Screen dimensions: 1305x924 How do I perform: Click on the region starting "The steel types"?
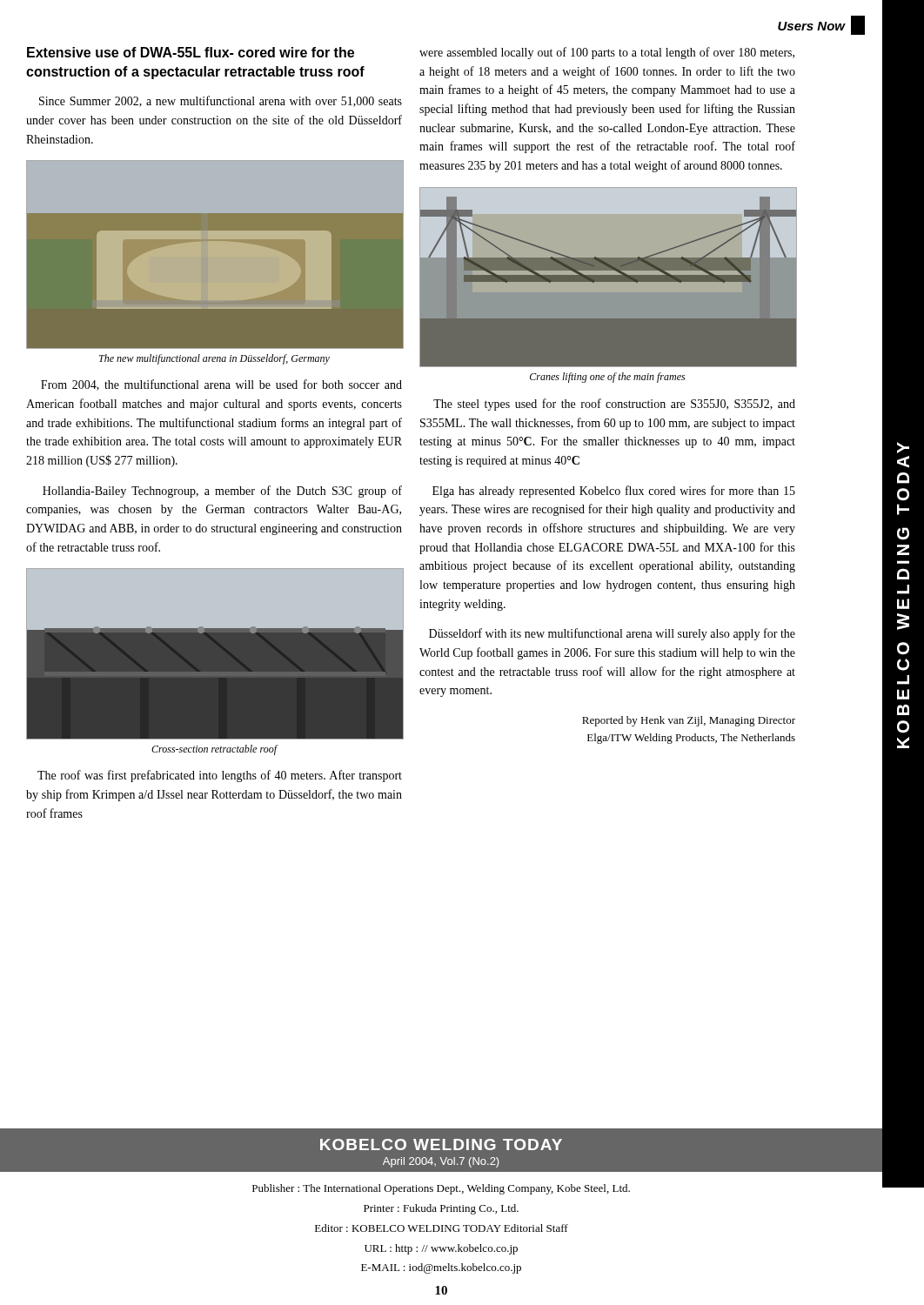click(x=607, y=432)
